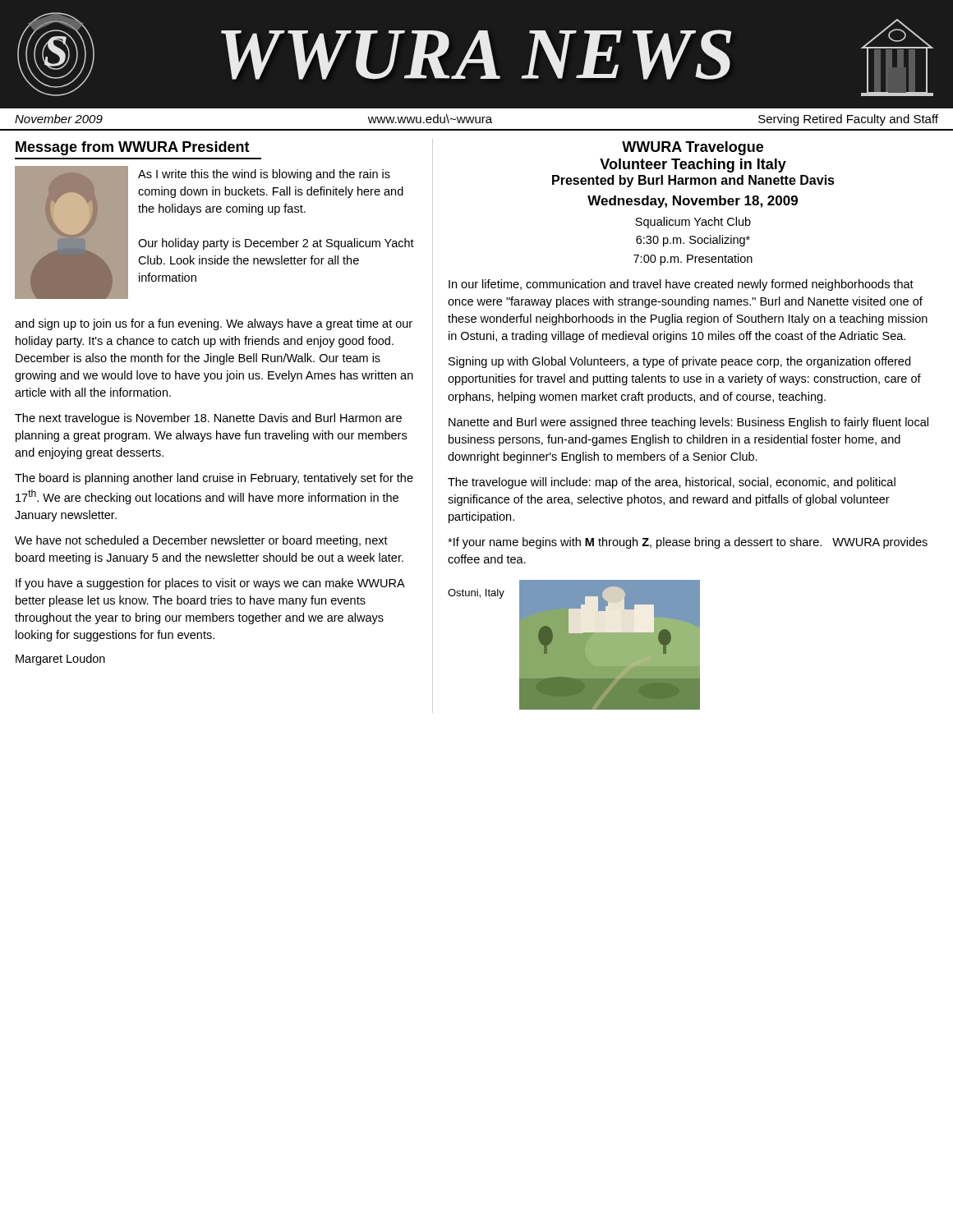Where is the passage that starts "If your name begins with"?
The width and height of the screenshot is (953, 1232).
click(688, 550)
